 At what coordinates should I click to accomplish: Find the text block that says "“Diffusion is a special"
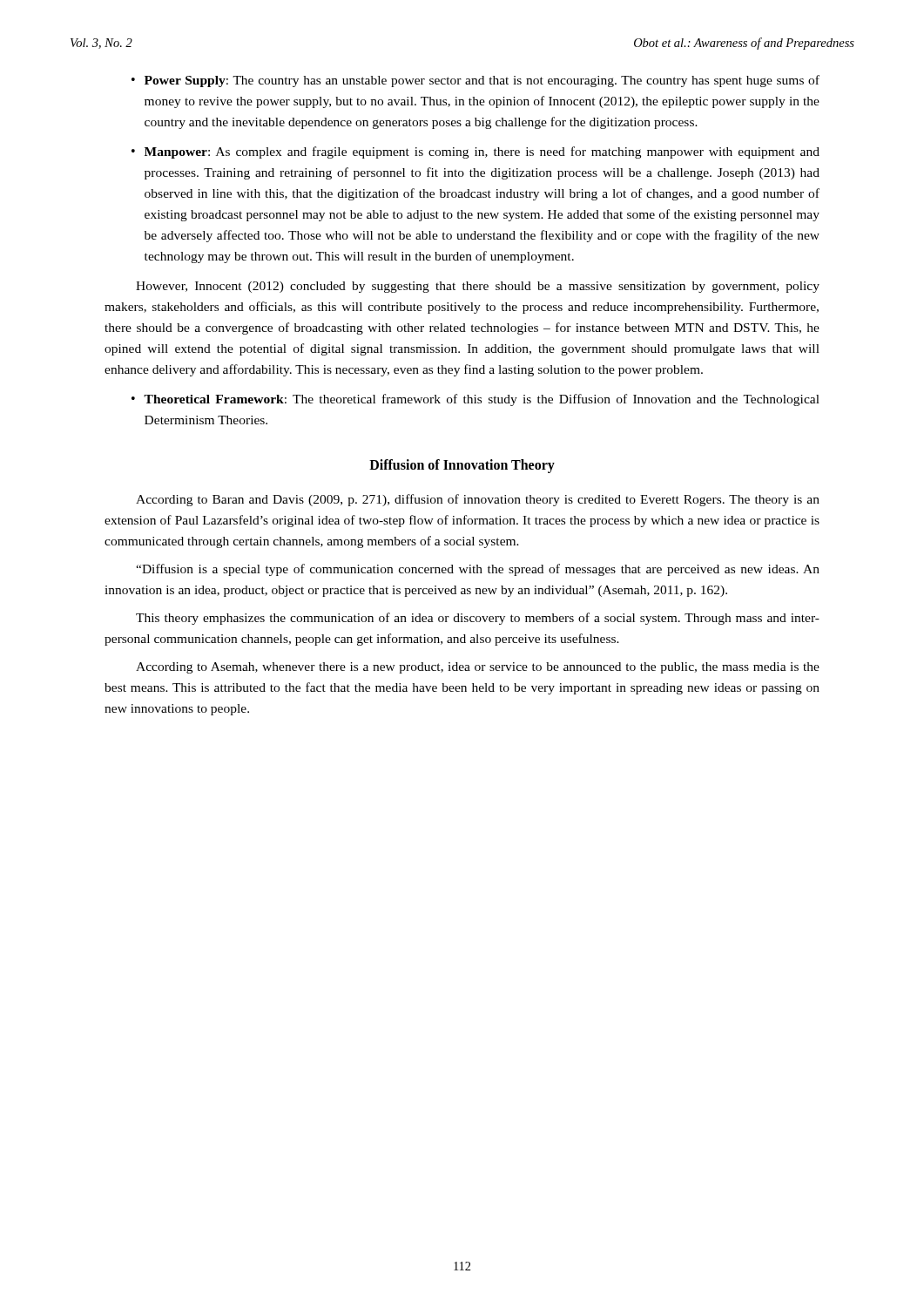point(462,579)
